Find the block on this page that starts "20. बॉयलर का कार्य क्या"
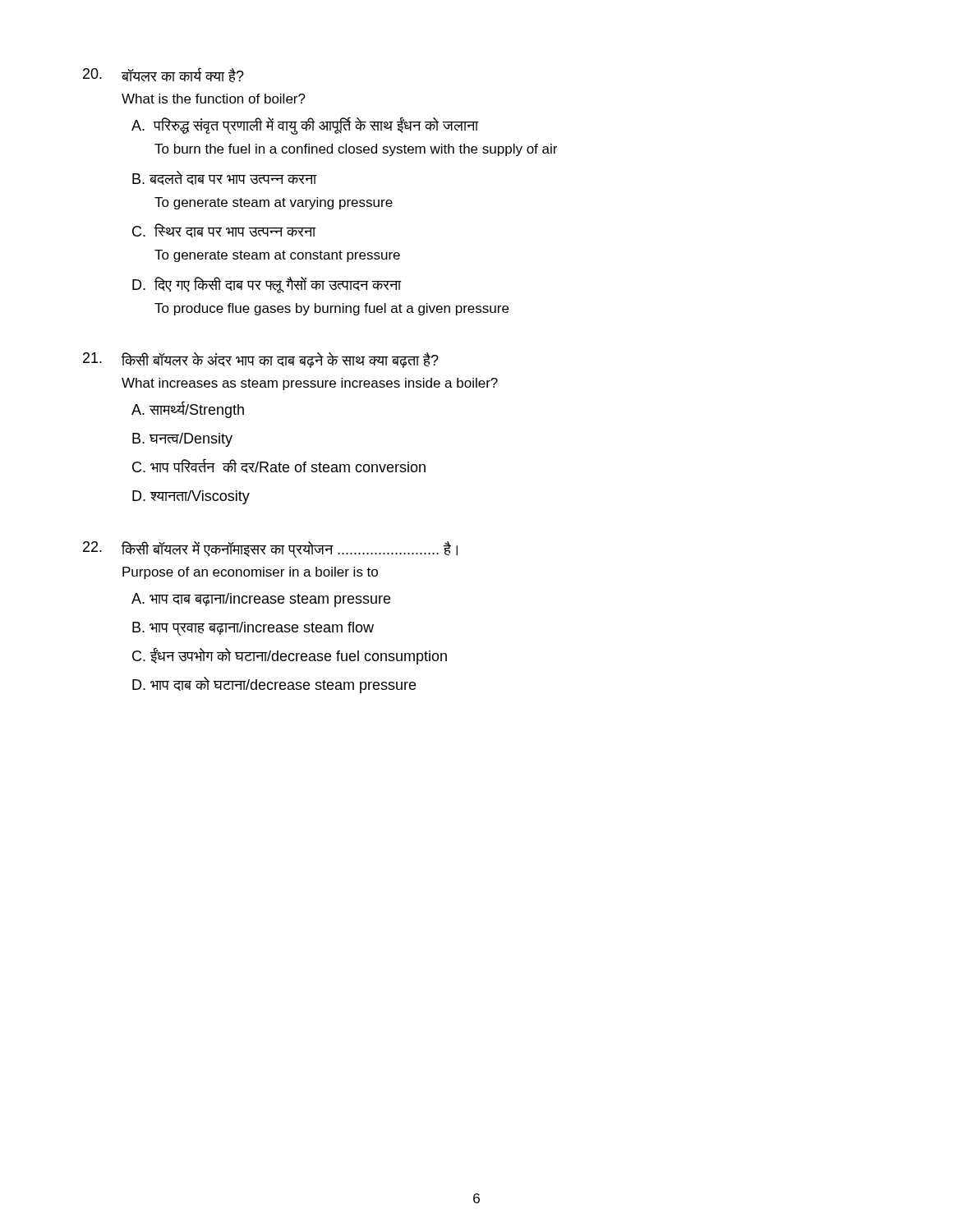The width and height of the screenshot is (953, 1232). 163,75
